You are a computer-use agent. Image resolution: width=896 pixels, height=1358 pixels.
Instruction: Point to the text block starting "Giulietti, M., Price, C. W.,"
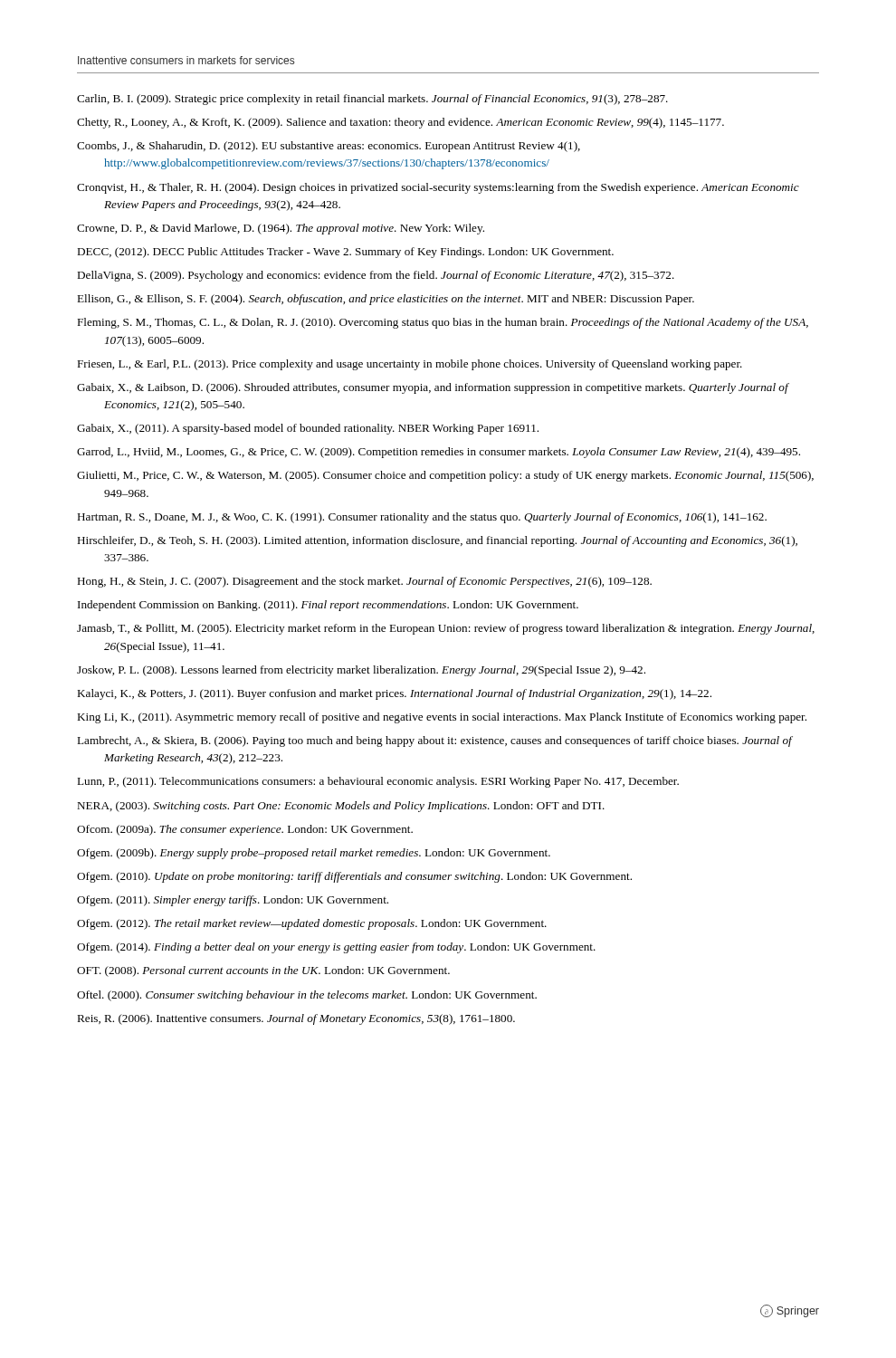448,484
